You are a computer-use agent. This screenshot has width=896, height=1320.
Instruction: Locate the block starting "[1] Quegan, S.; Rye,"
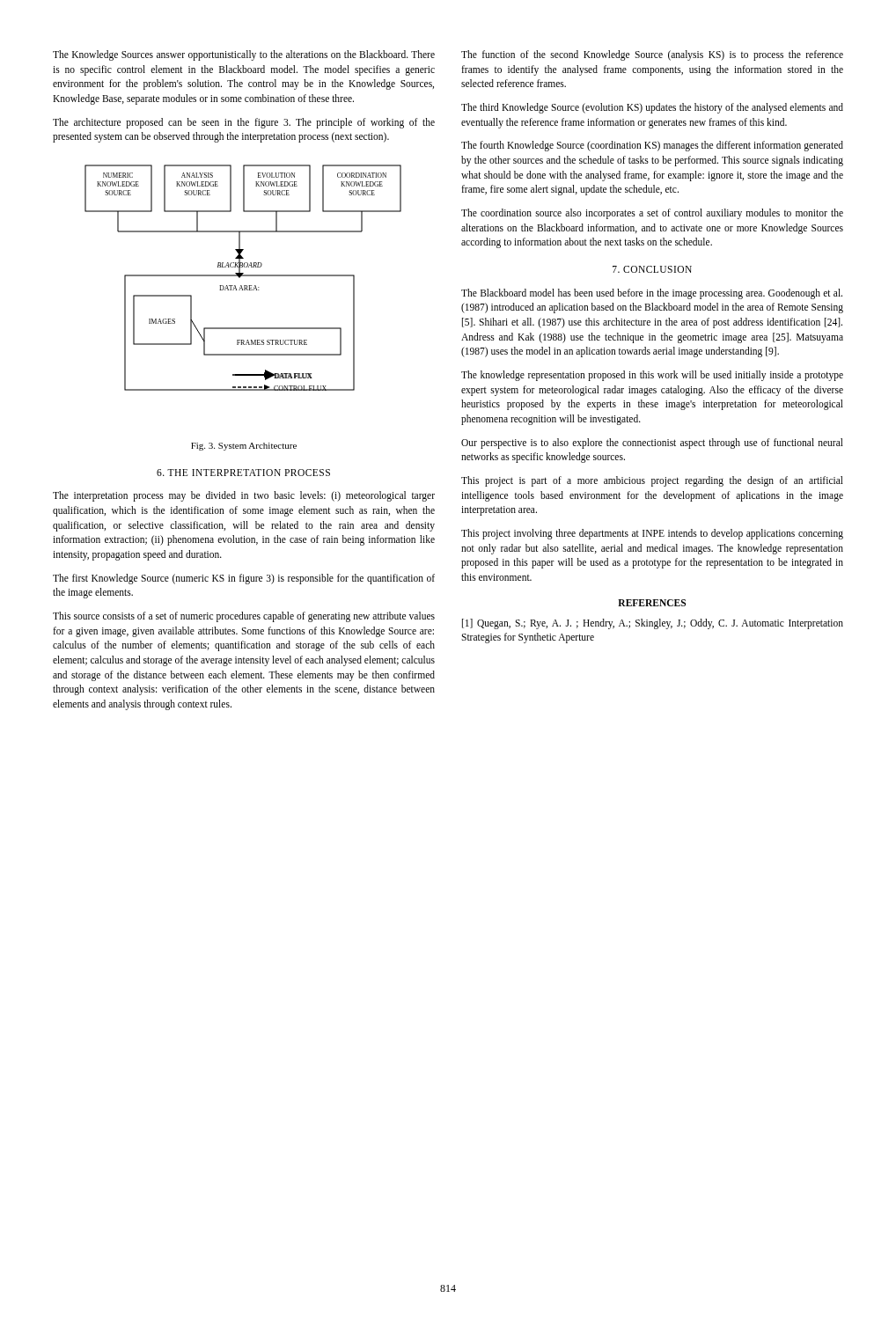652,630
